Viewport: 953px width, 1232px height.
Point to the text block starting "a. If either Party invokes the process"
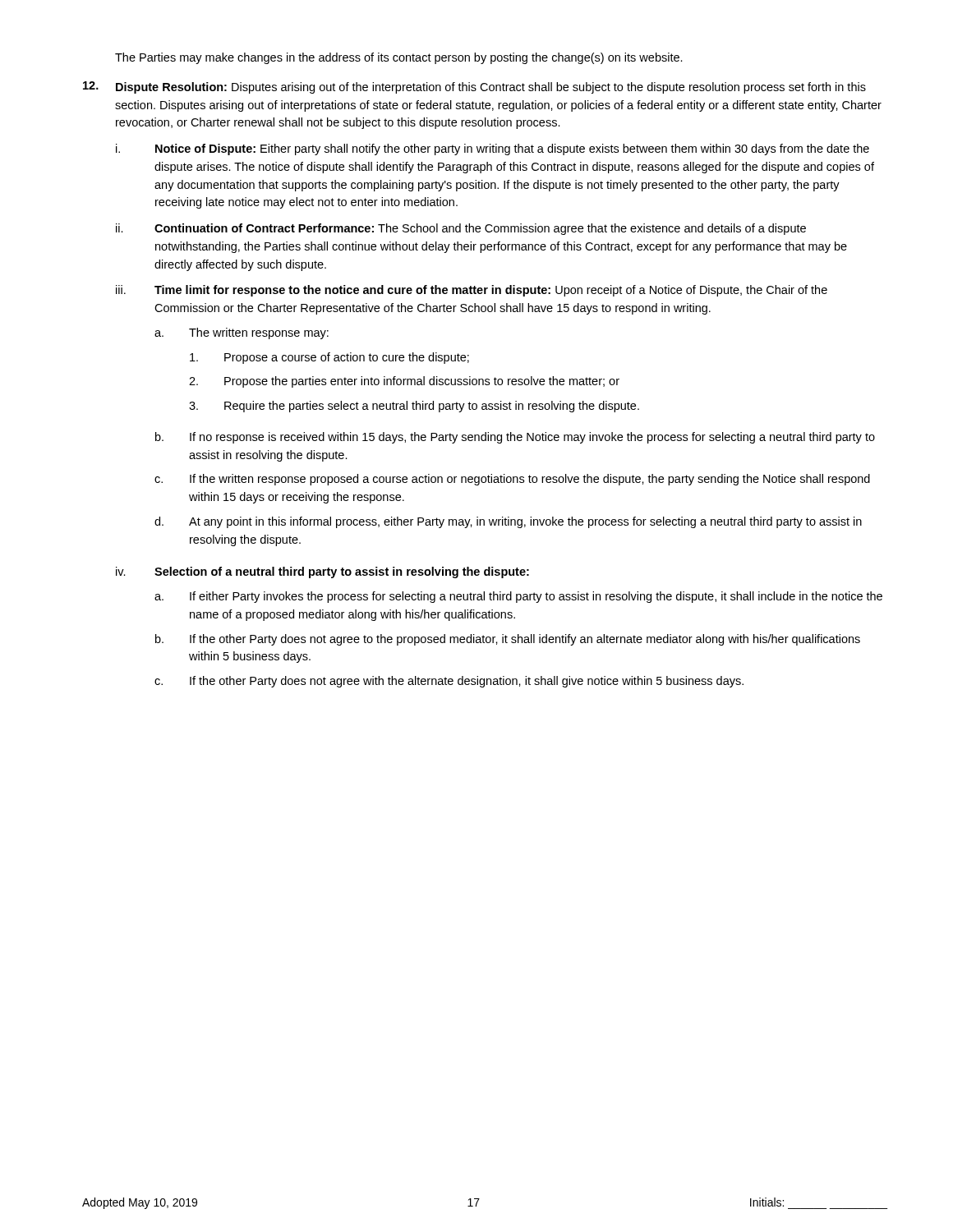pyautogui.click(x=521, y=606)
